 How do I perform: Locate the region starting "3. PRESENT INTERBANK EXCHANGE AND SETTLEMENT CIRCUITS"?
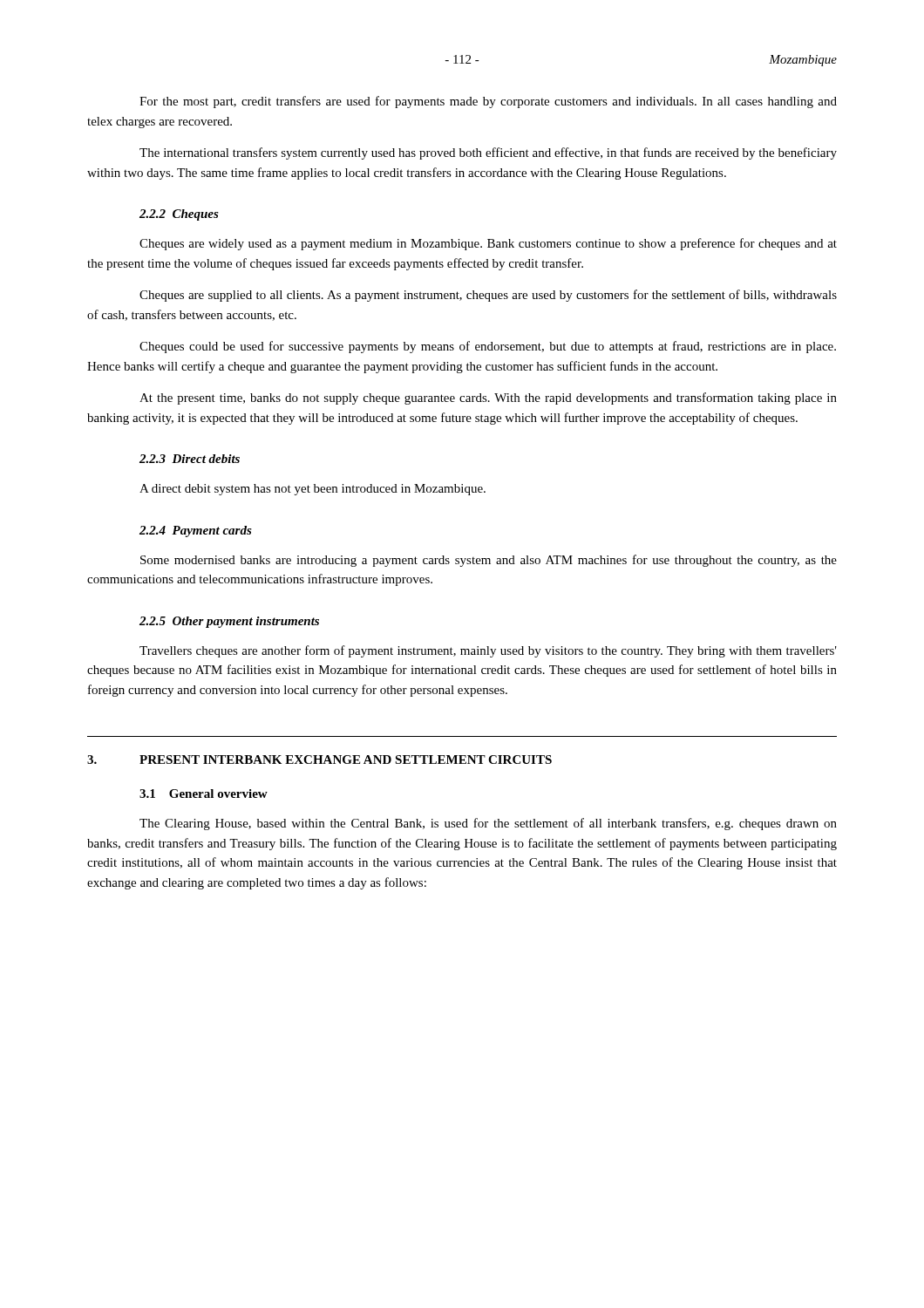coord(320,760)
